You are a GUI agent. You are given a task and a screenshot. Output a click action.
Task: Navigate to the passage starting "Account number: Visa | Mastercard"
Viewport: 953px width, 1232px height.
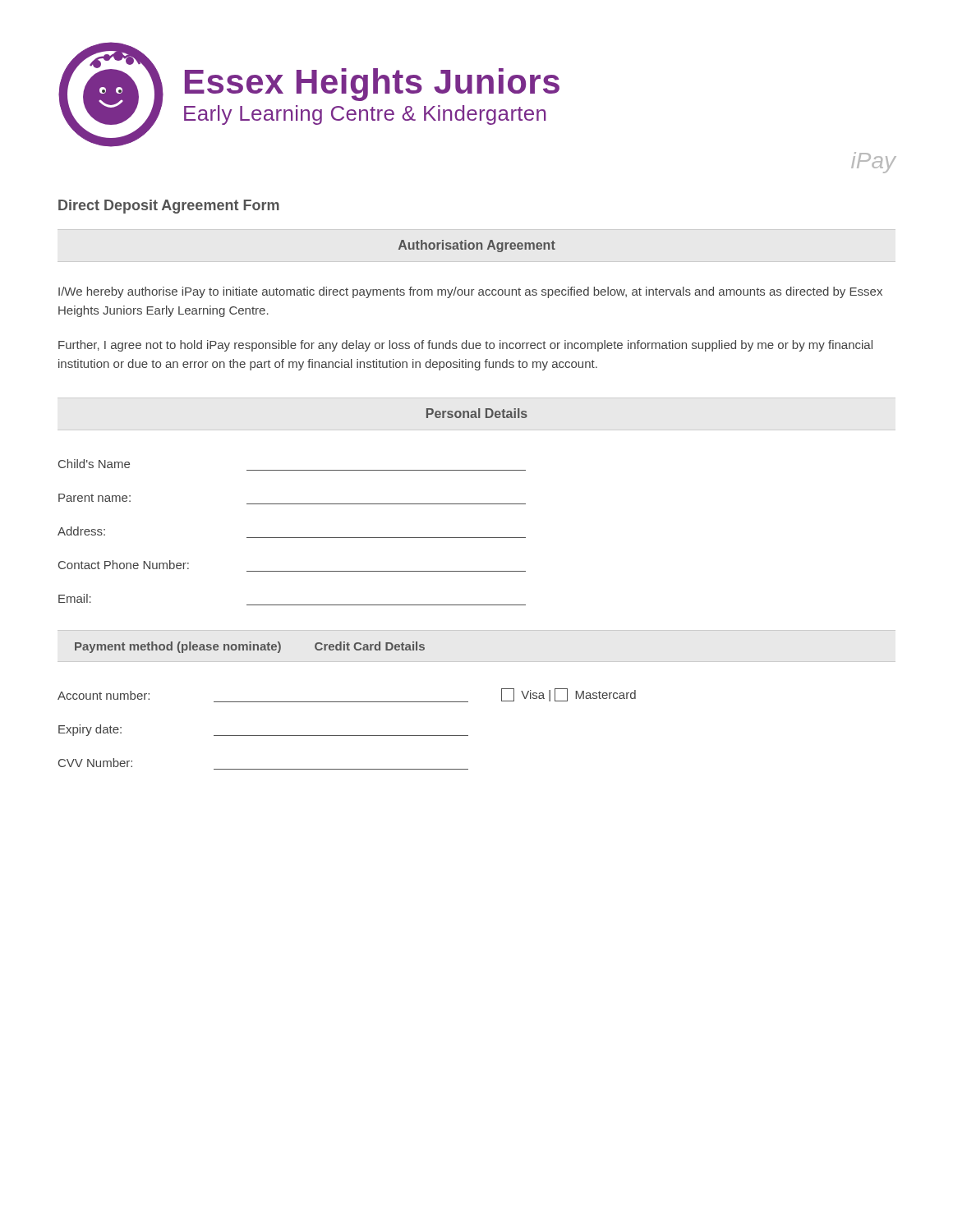pyautogui.click(x=347, y=694)
